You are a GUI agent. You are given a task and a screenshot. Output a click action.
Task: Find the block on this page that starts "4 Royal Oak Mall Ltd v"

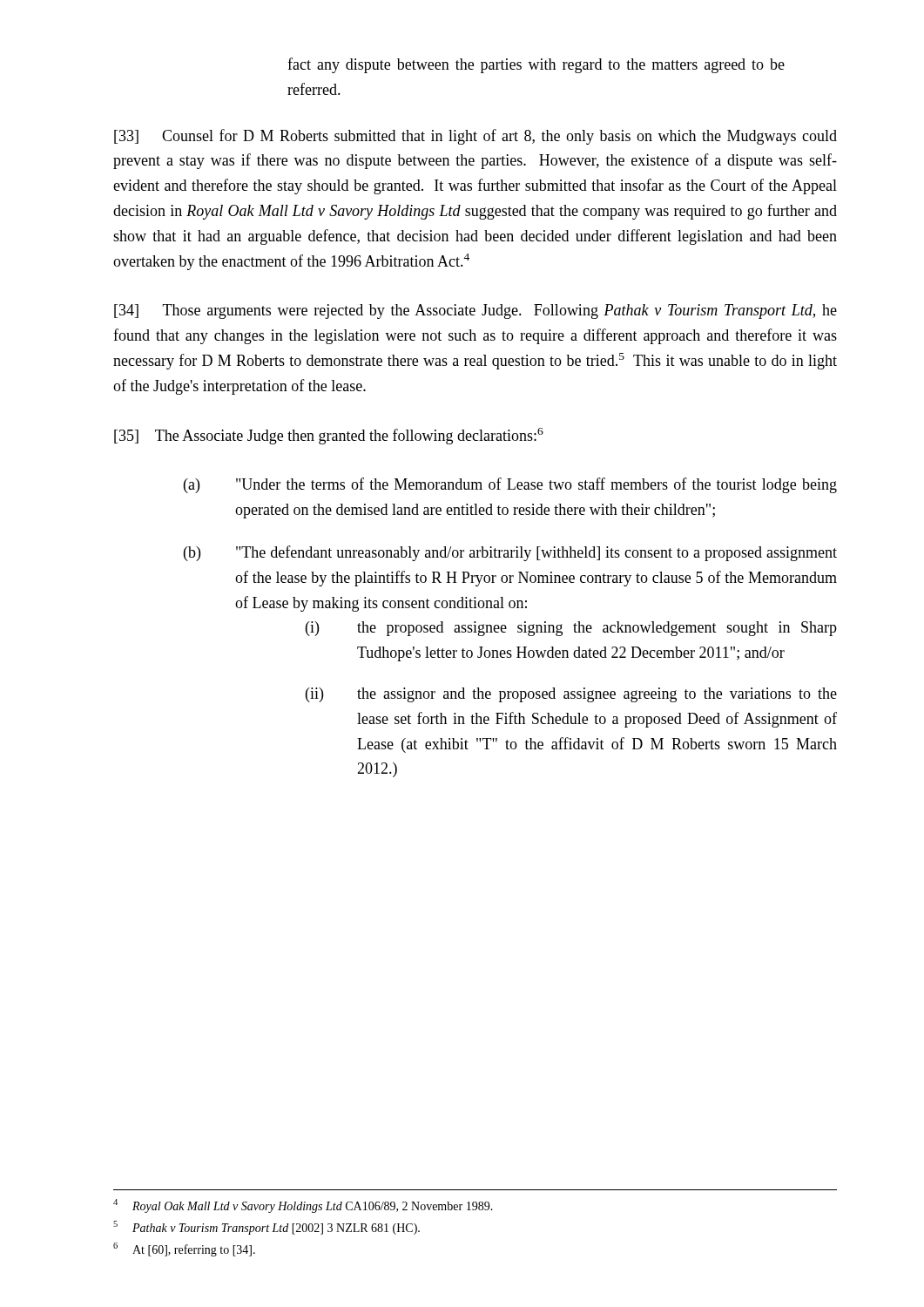coord(475,1206)
